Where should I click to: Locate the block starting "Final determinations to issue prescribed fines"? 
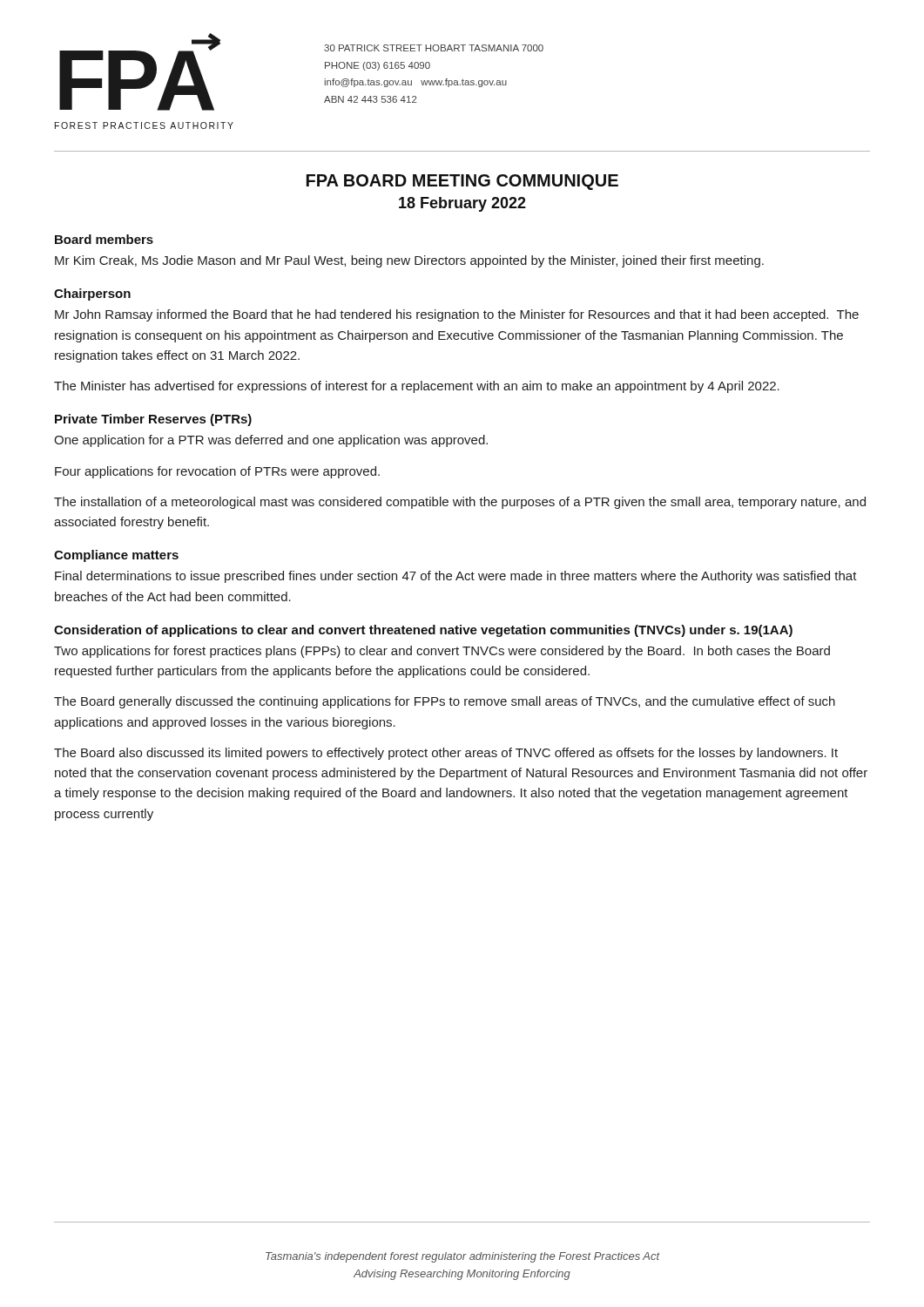(455, 586)
